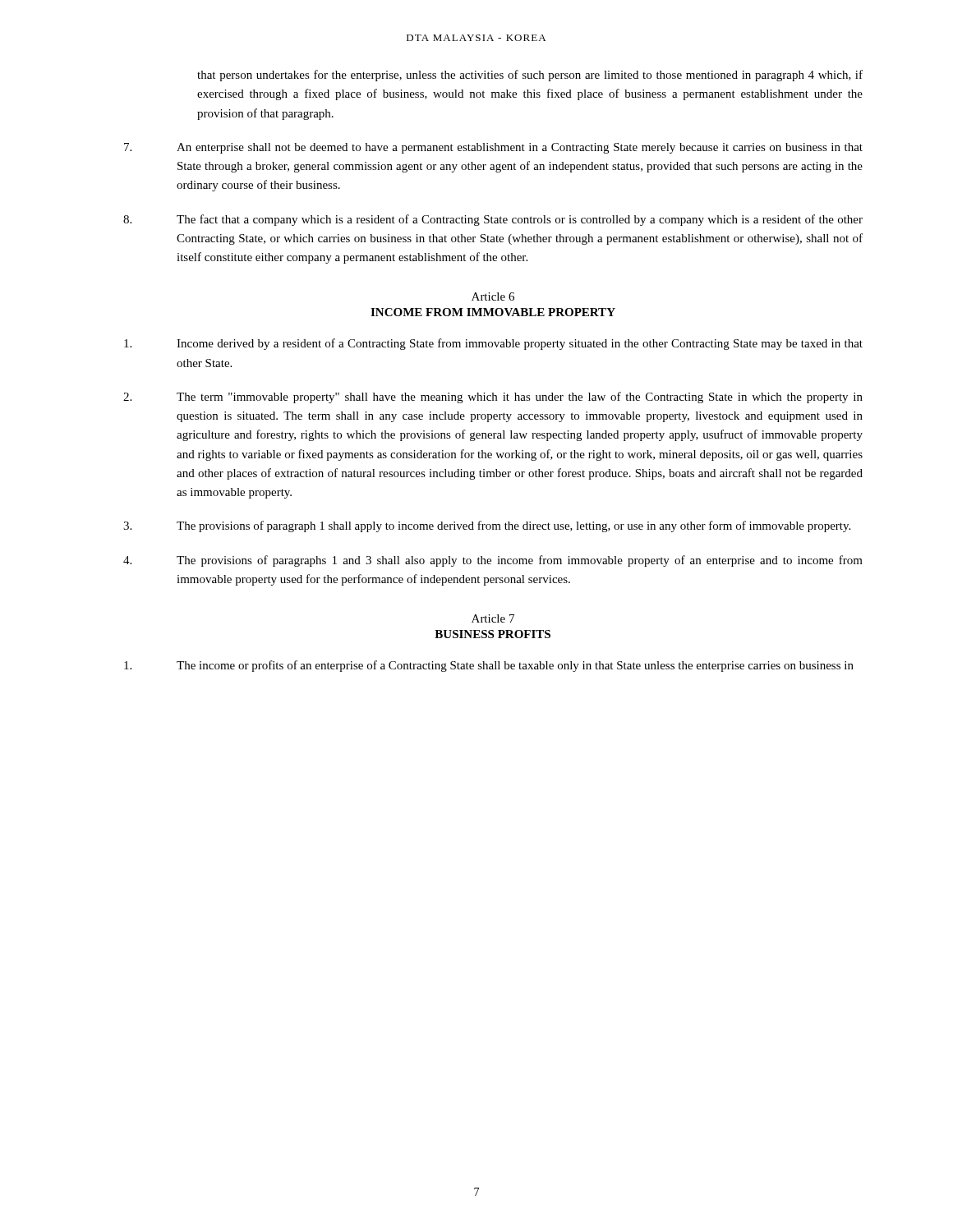This screenshot has width=953, height=1232.
Task: Find the text block starting "2. The term "immovable property""
Action: [x=493, y=445]
